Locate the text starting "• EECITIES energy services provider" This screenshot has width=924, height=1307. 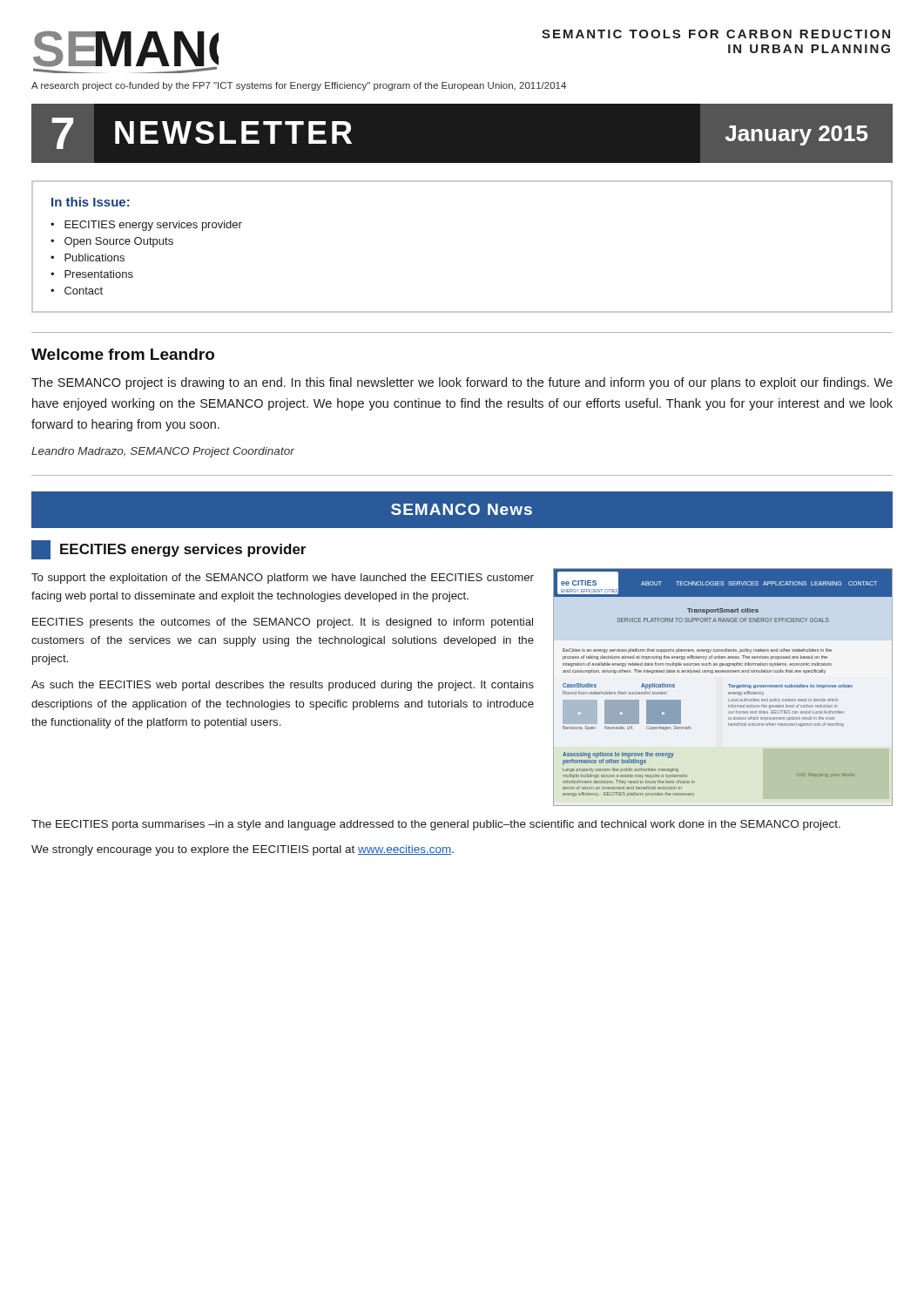click(146, 224)
